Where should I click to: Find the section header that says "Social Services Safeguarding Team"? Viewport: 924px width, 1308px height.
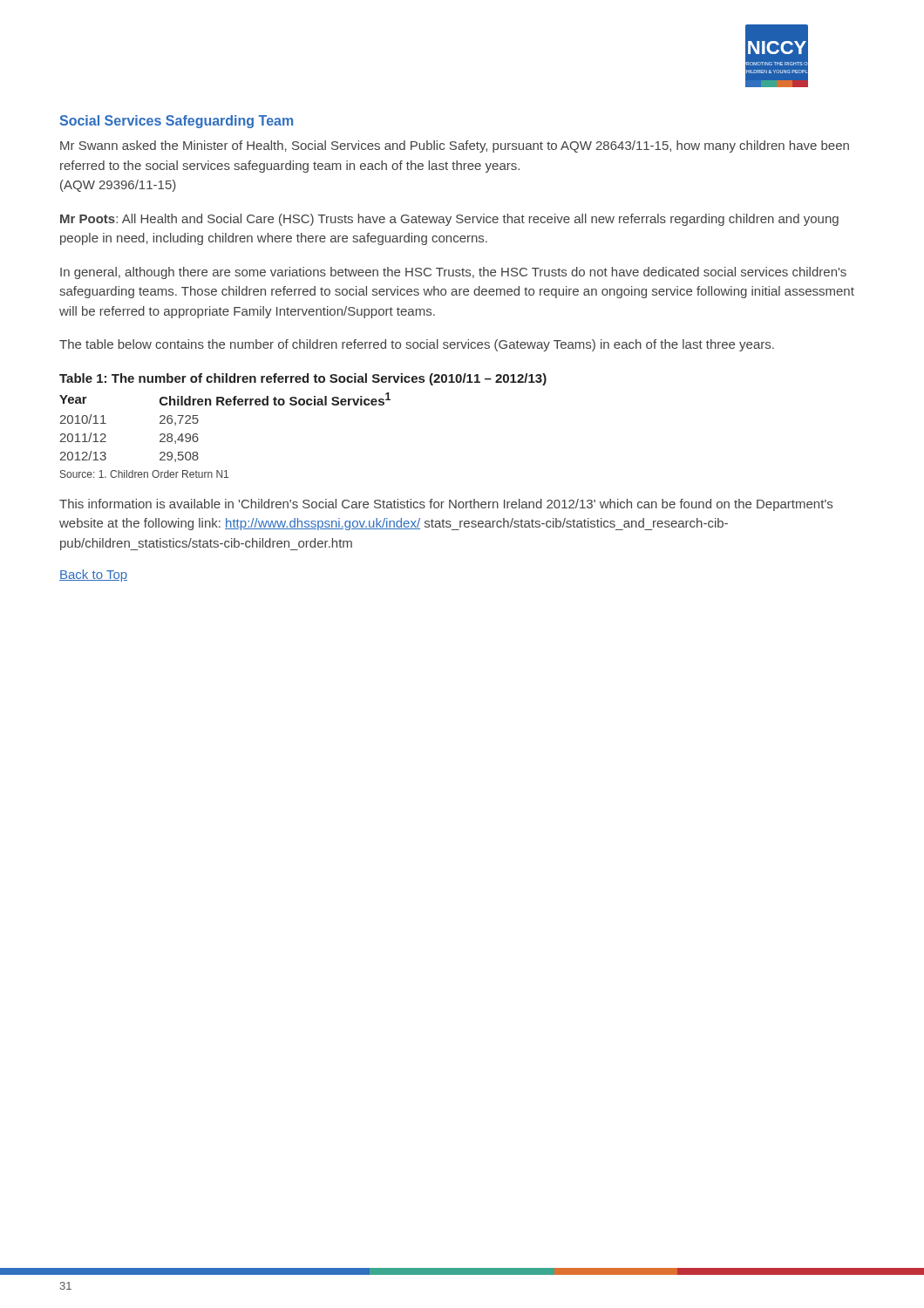pyautogui.click(x=177, y=121)
